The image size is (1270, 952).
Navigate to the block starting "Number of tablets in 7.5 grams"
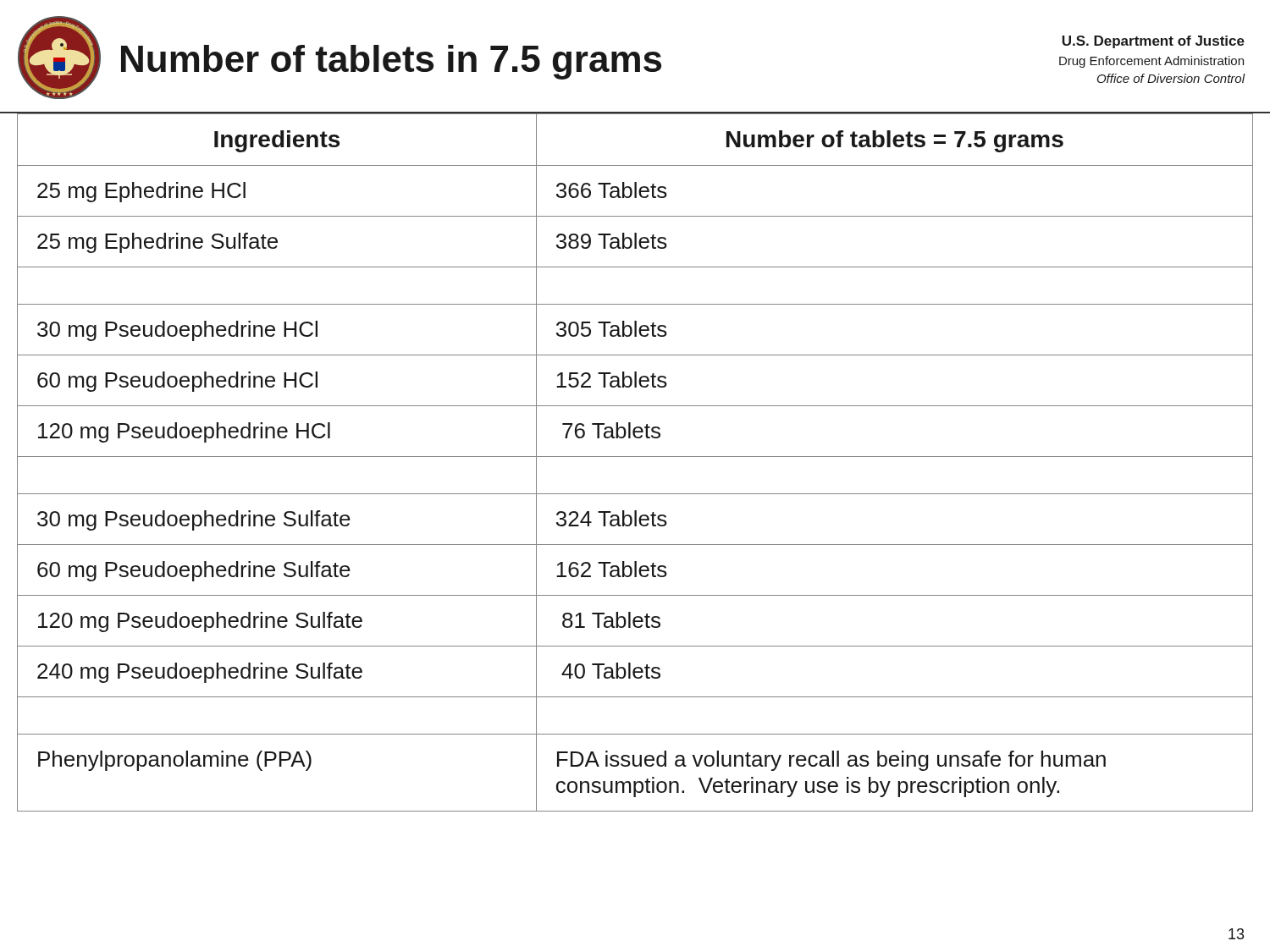(580, 59)
